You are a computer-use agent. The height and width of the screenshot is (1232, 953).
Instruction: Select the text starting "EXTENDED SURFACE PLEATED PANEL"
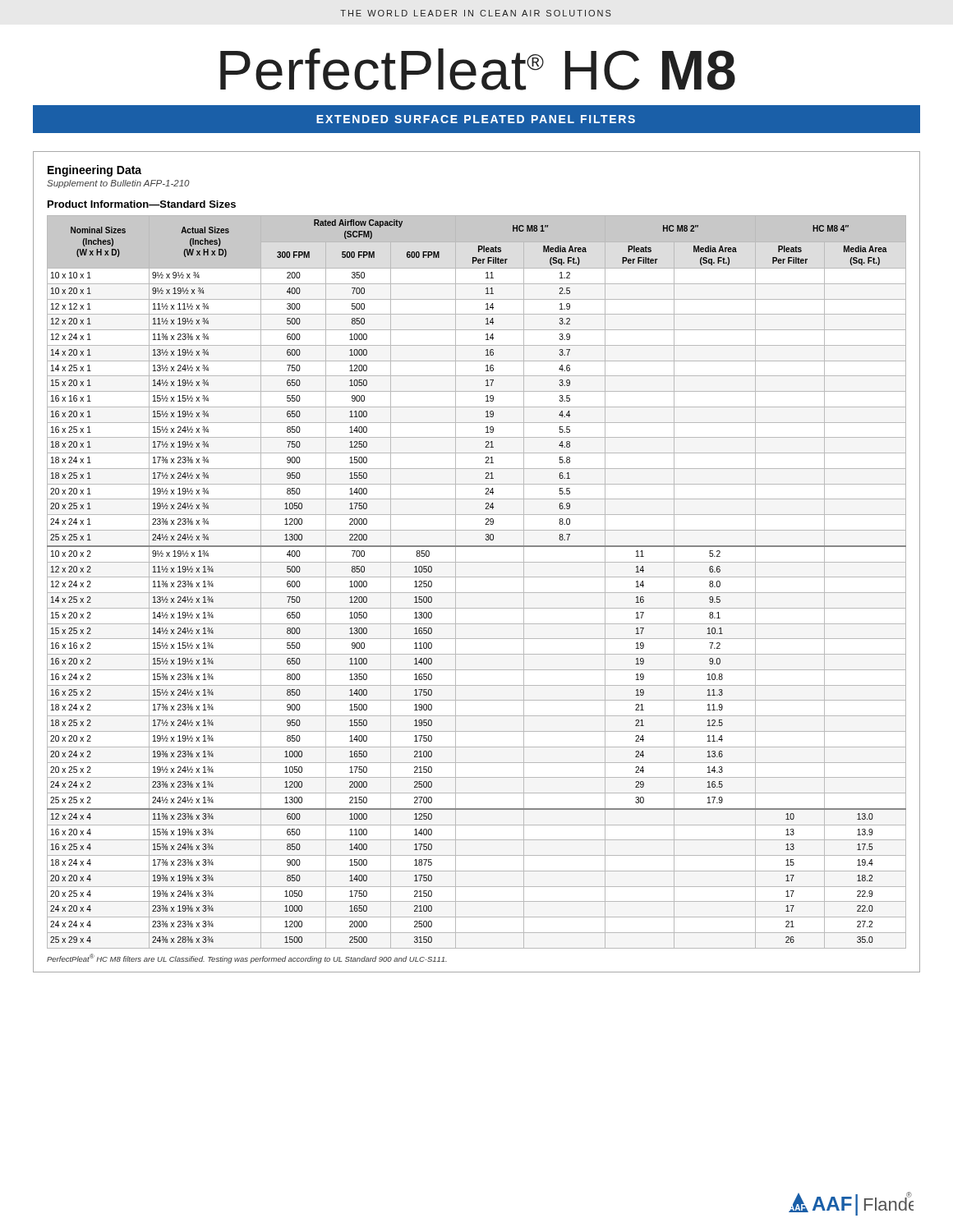click(x=476, y=119)
